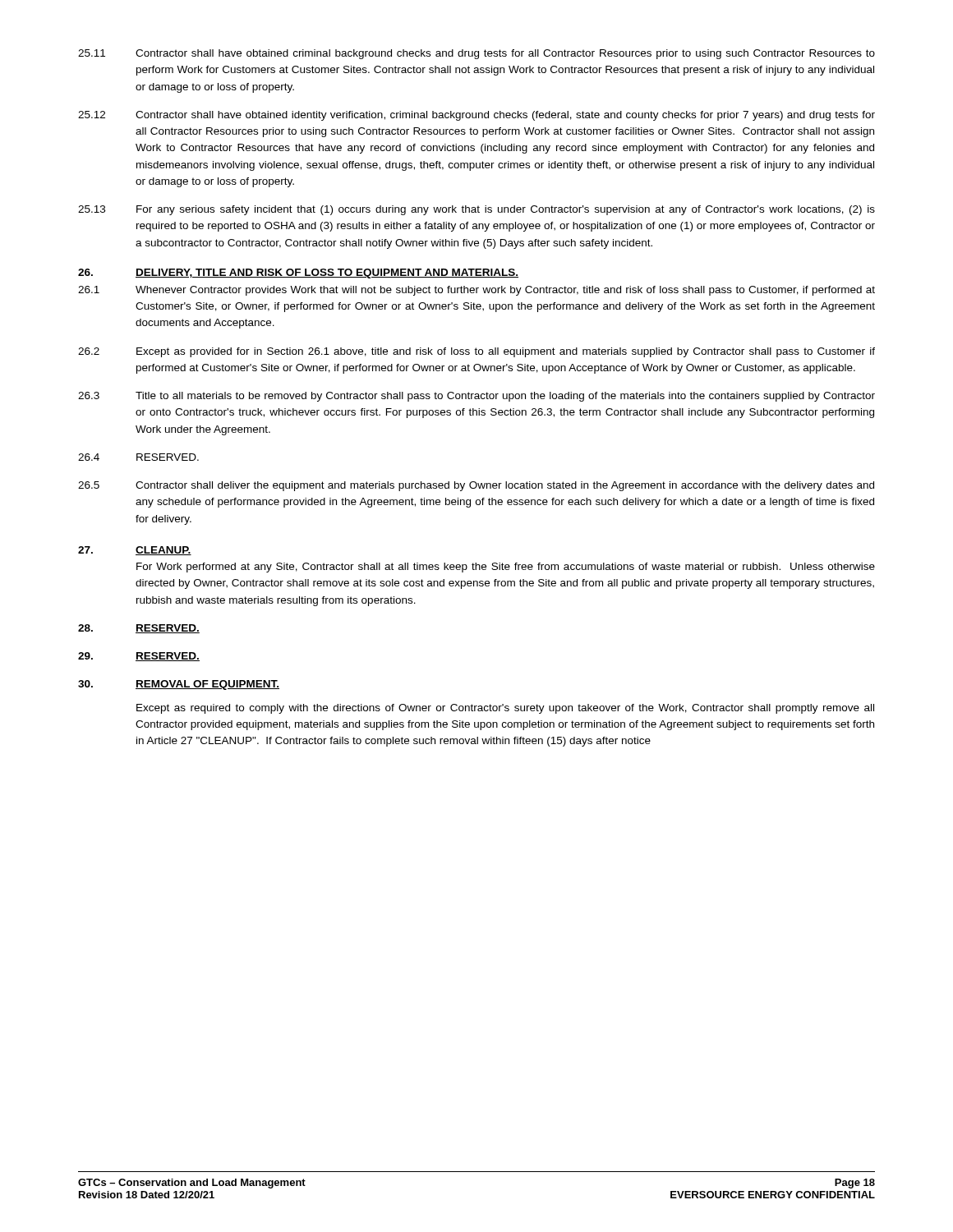Select the list item that says "26.3 Title to all materials"
Image resolution: width=953 pixels, height=1232 pixels.
pyautogui.click(x=476, y=413)
